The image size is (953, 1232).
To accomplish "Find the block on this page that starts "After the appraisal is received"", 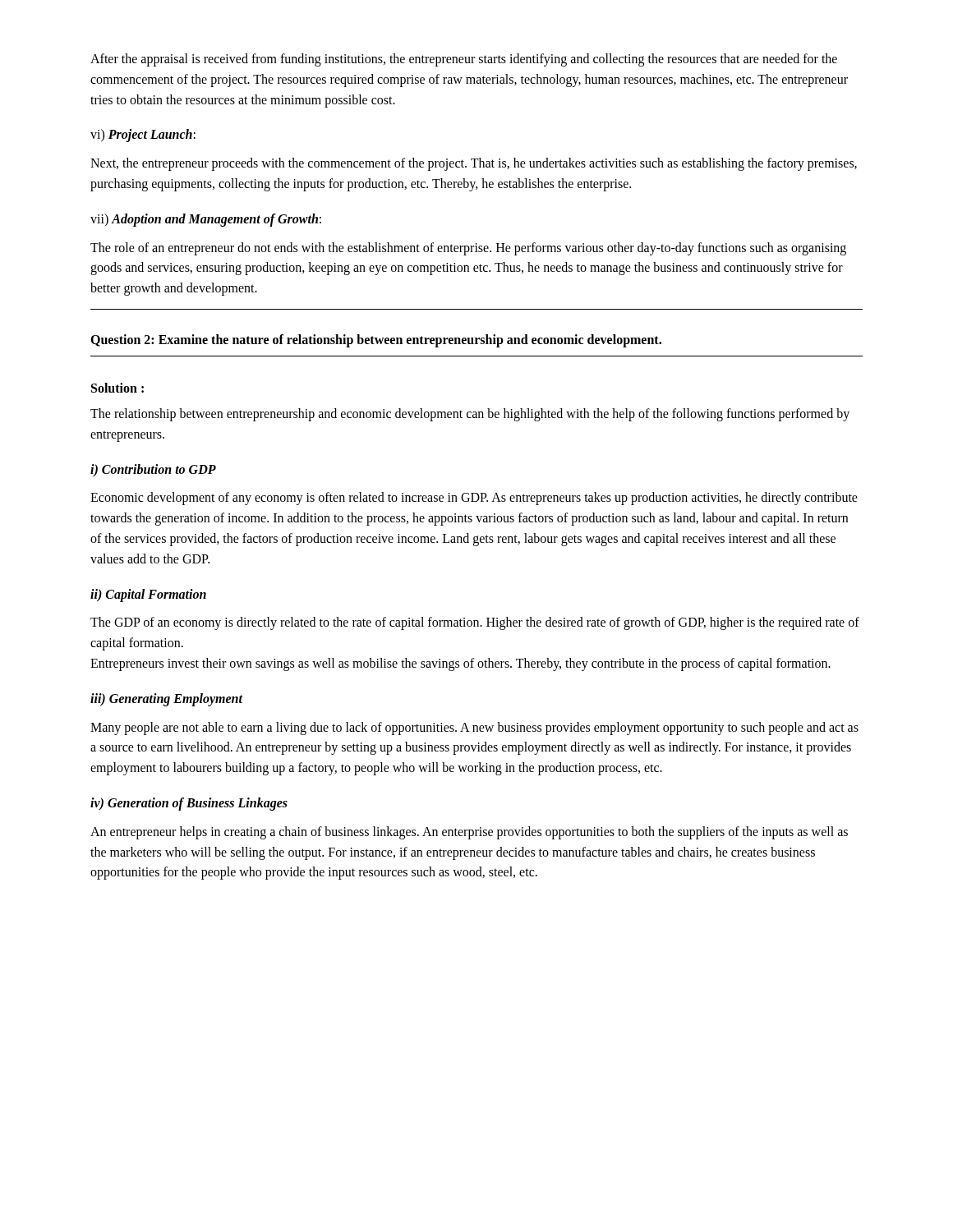I will pos(469,79).
